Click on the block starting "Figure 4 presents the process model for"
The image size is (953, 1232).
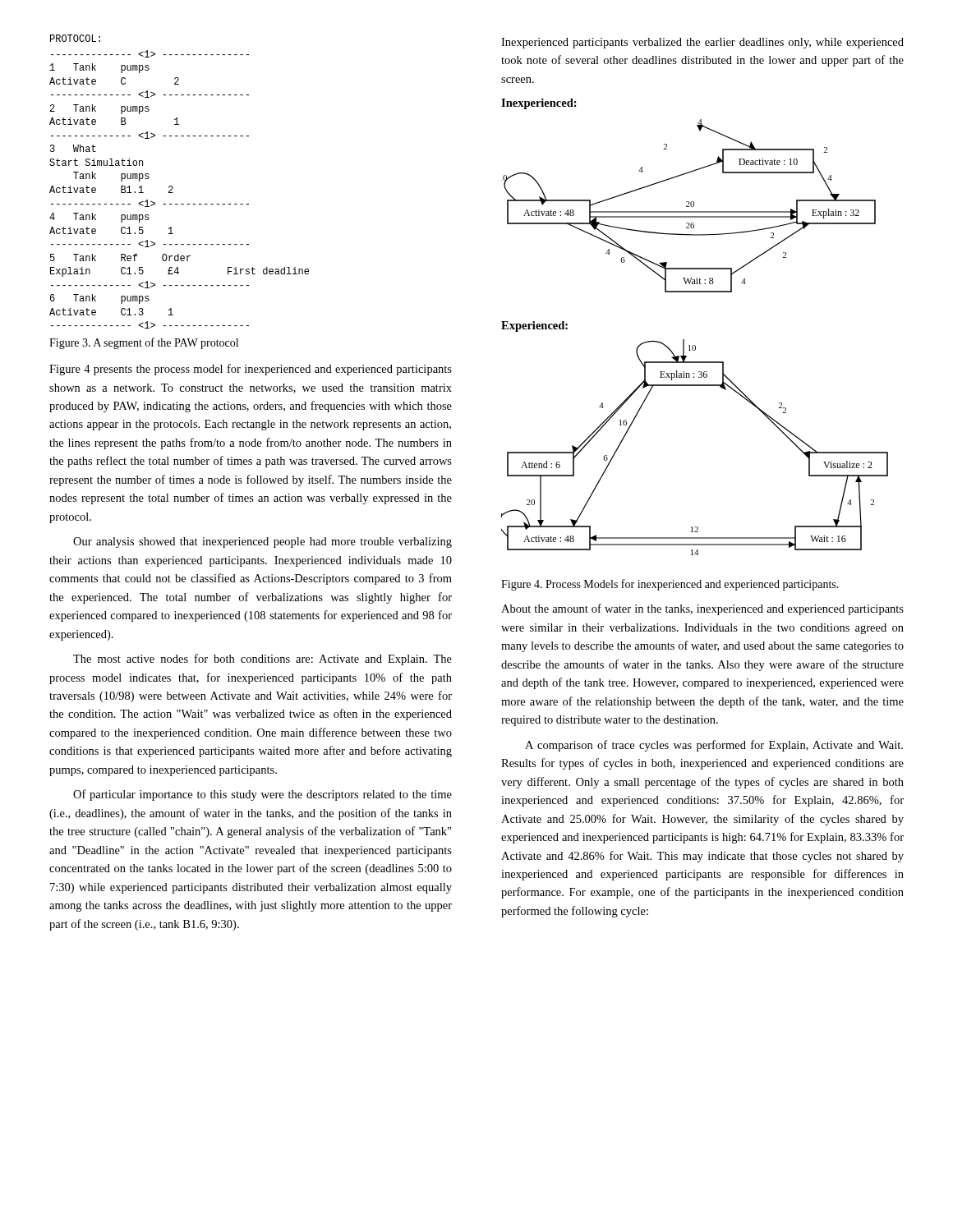(251, 646)
